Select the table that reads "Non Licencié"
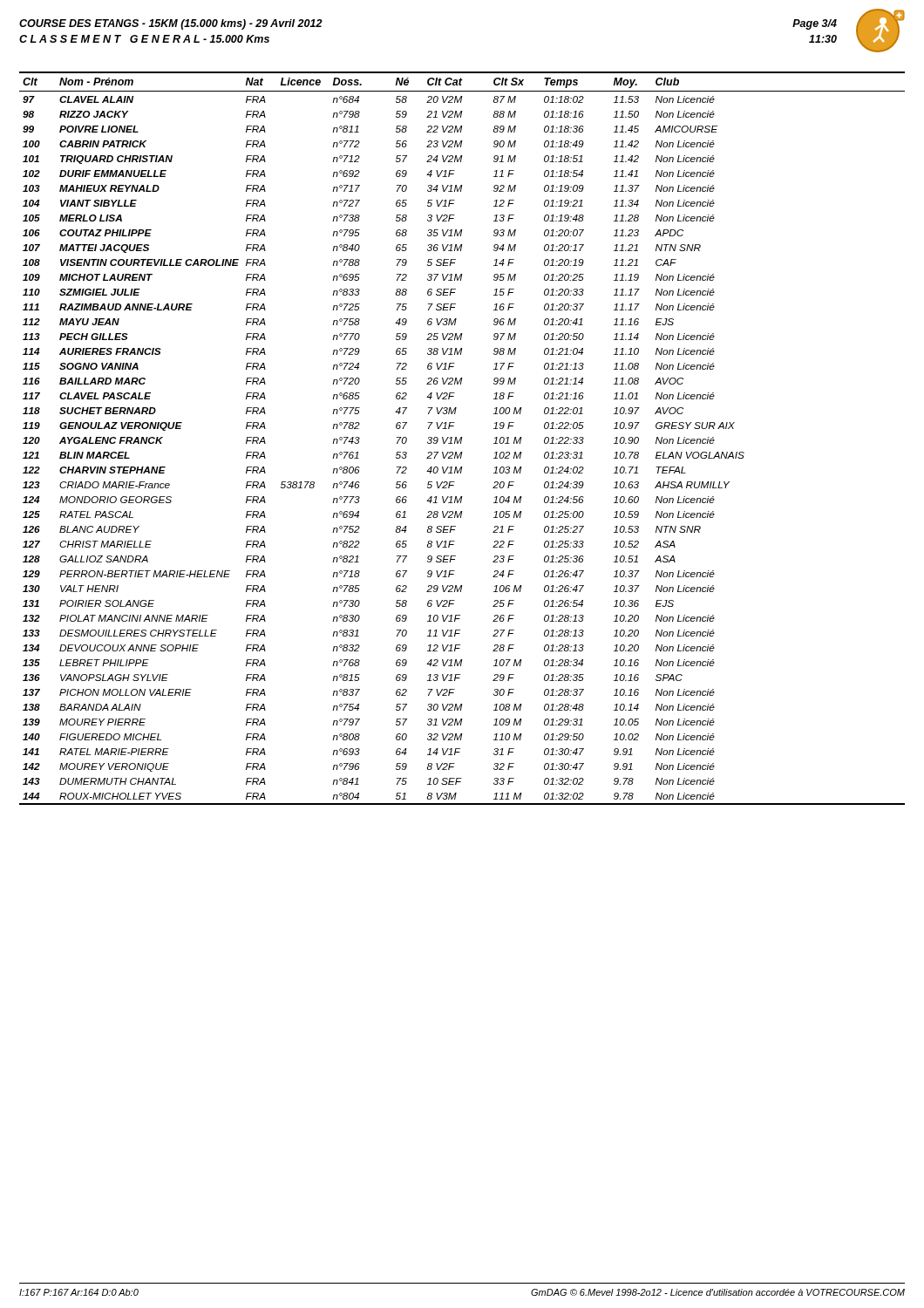 point(462,670)
